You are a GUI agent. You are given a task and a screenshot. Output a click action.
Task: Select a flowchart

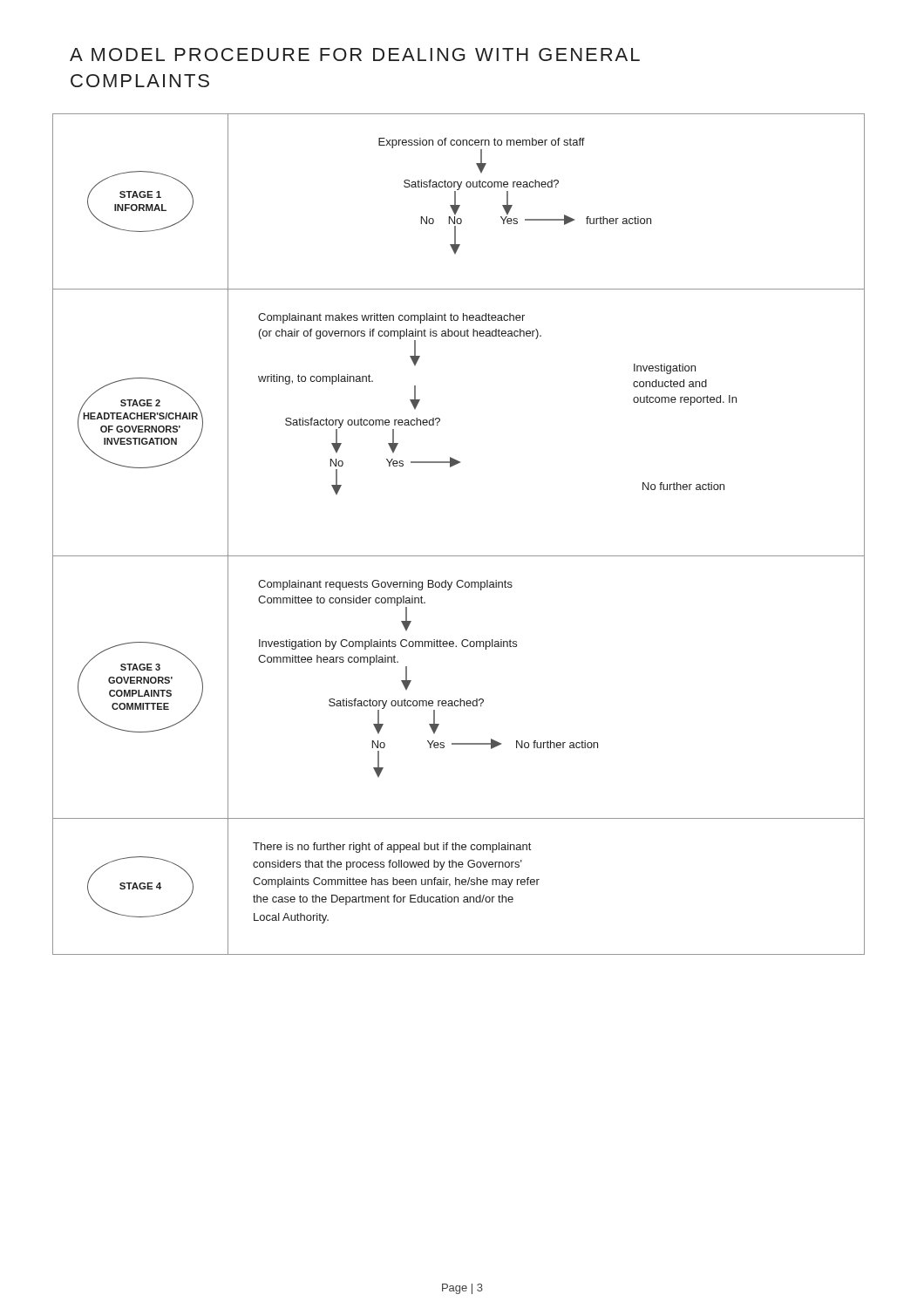coord(458,534)
